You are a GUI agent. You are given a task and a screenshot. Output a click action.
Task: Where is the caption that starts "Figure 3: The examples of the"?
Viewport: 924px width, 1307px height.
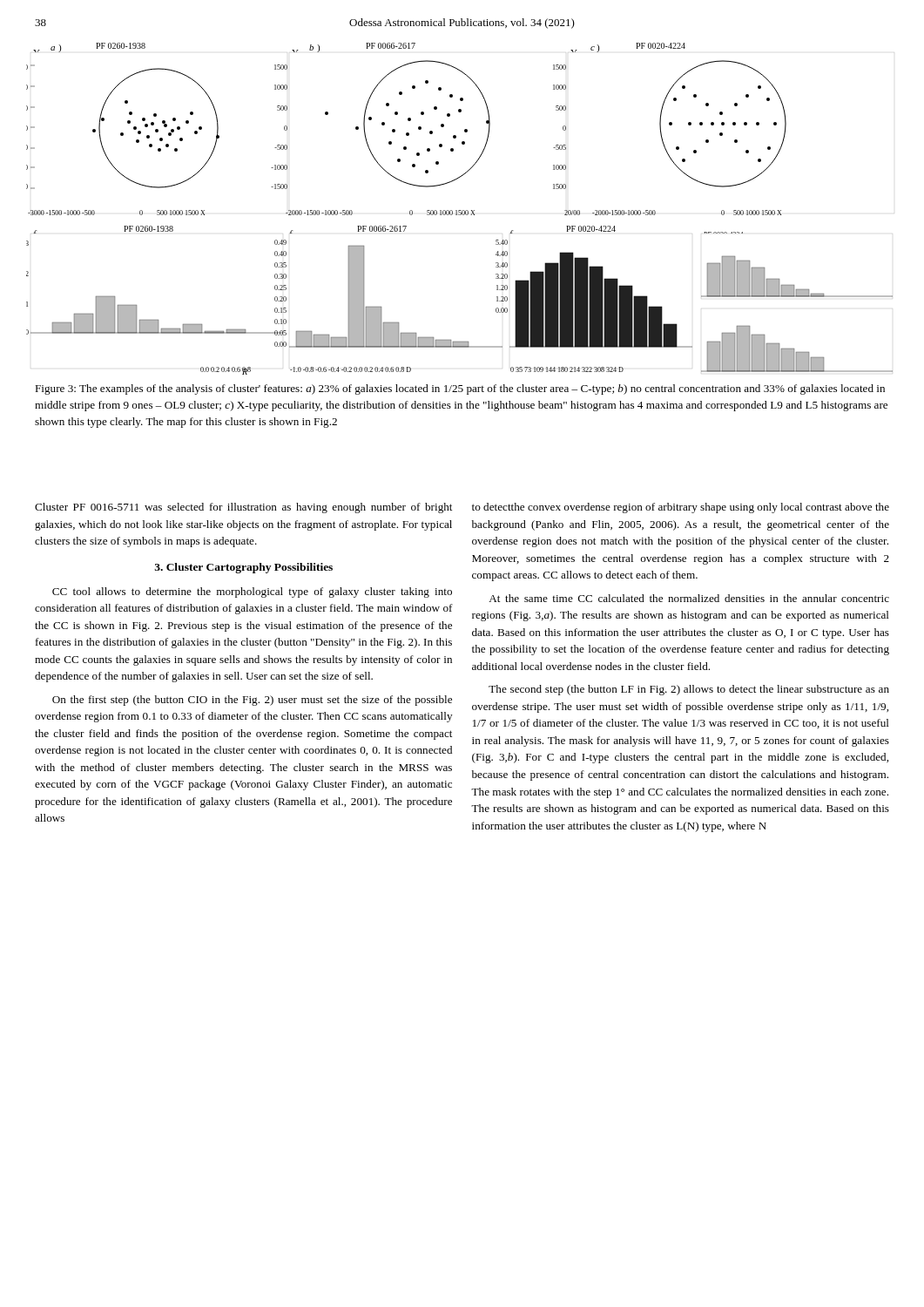461,405
